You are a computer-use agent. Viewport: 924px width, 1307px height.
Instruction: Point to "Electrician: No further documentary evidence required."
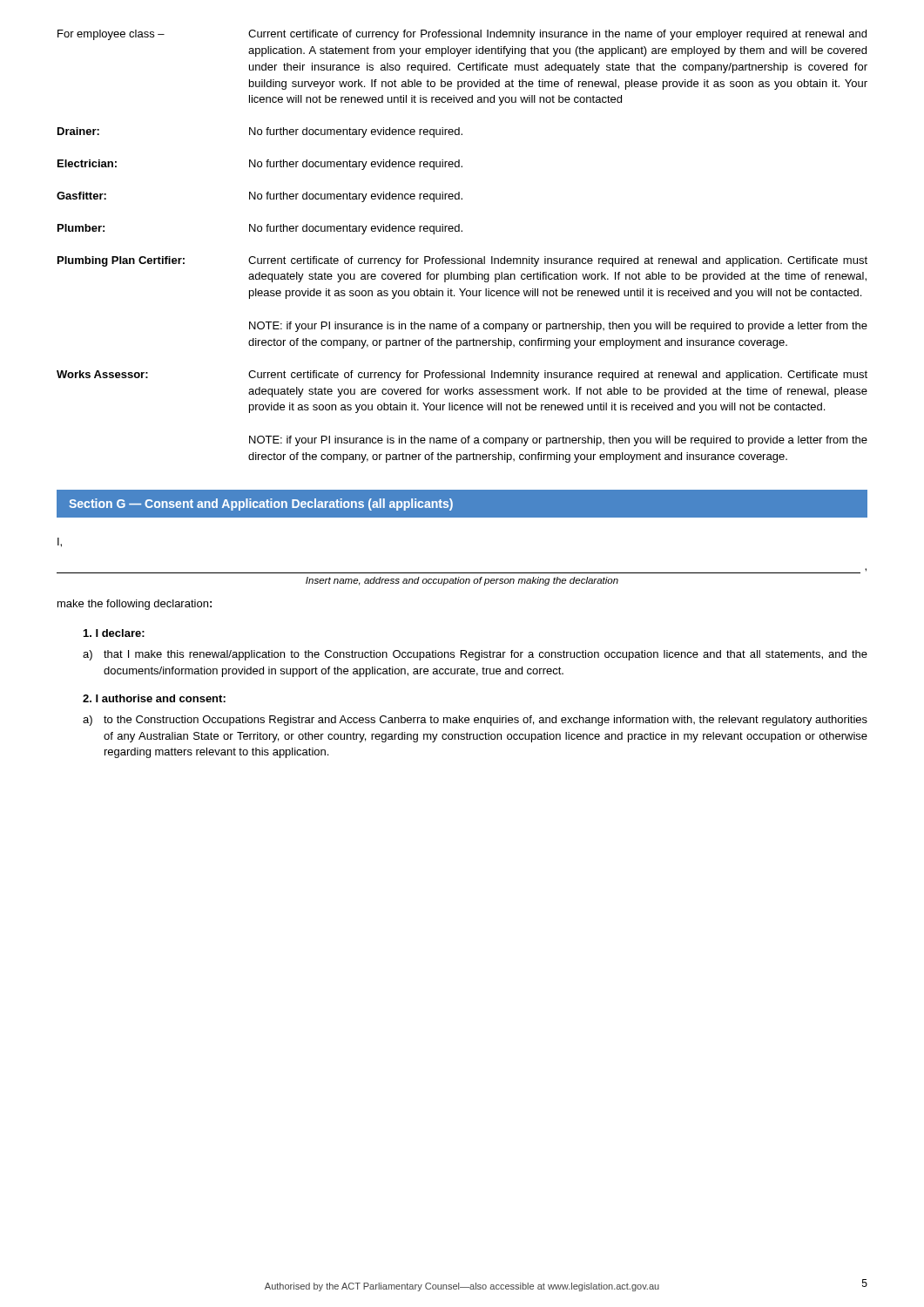click(462, 164)
